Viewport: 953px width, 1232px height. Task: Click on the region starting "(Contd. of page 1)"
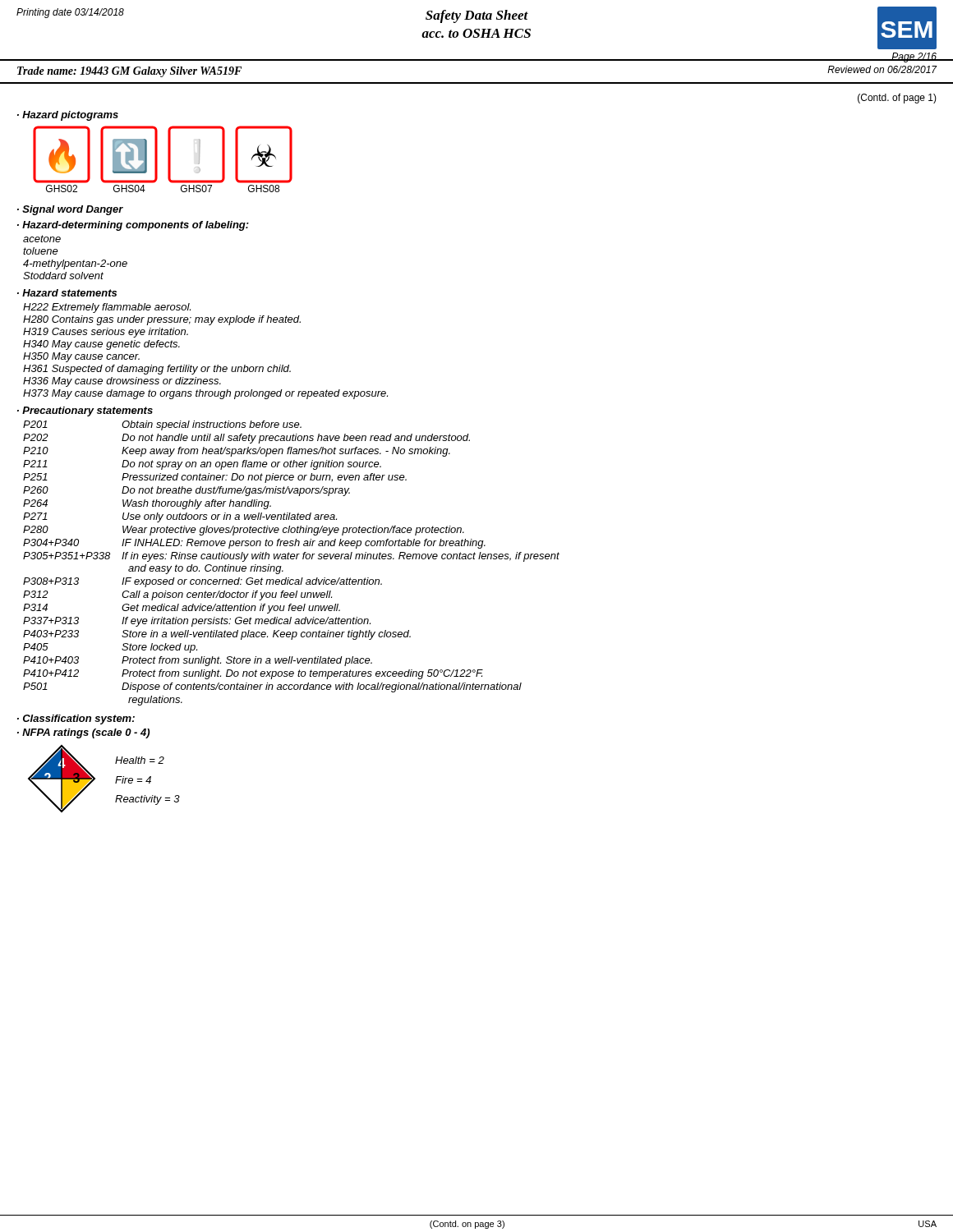(x=897, y=98)
